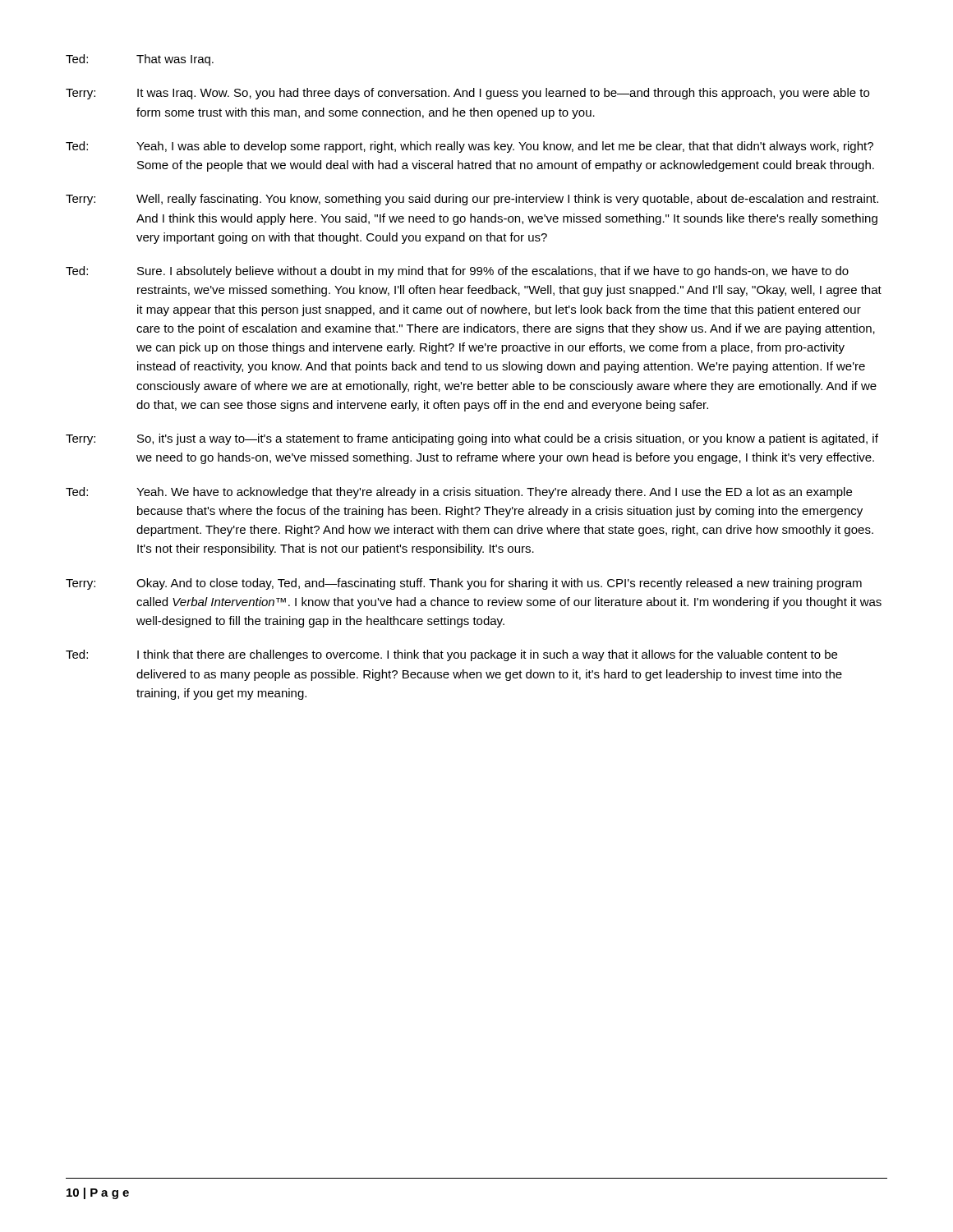Locate the passage starting "Ted: I think"
This screenshot has height=1232, width=953.
tap(476, 674)
